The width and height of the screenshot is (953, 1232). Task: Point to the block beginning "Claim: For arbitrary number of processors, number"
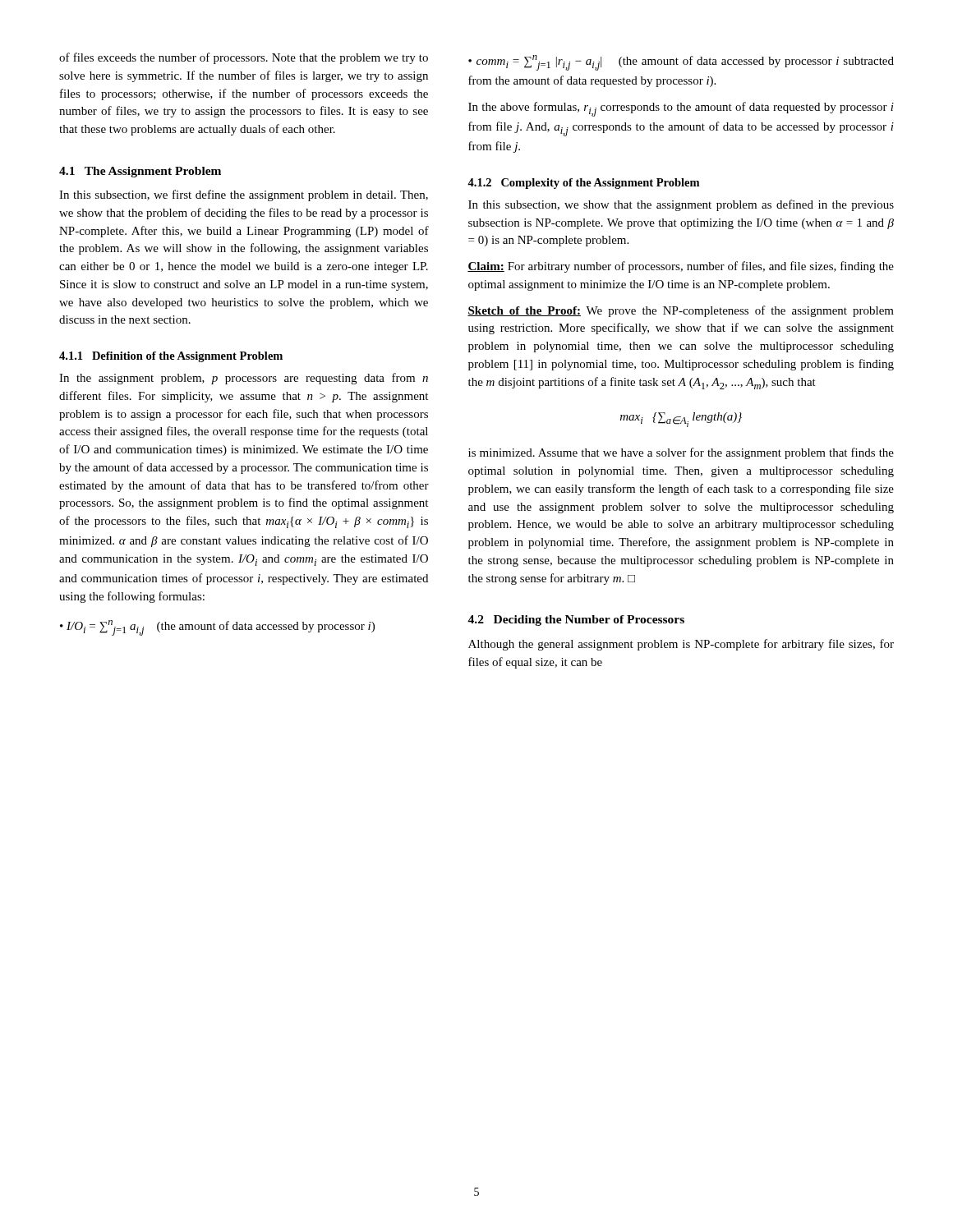(681, 275)
